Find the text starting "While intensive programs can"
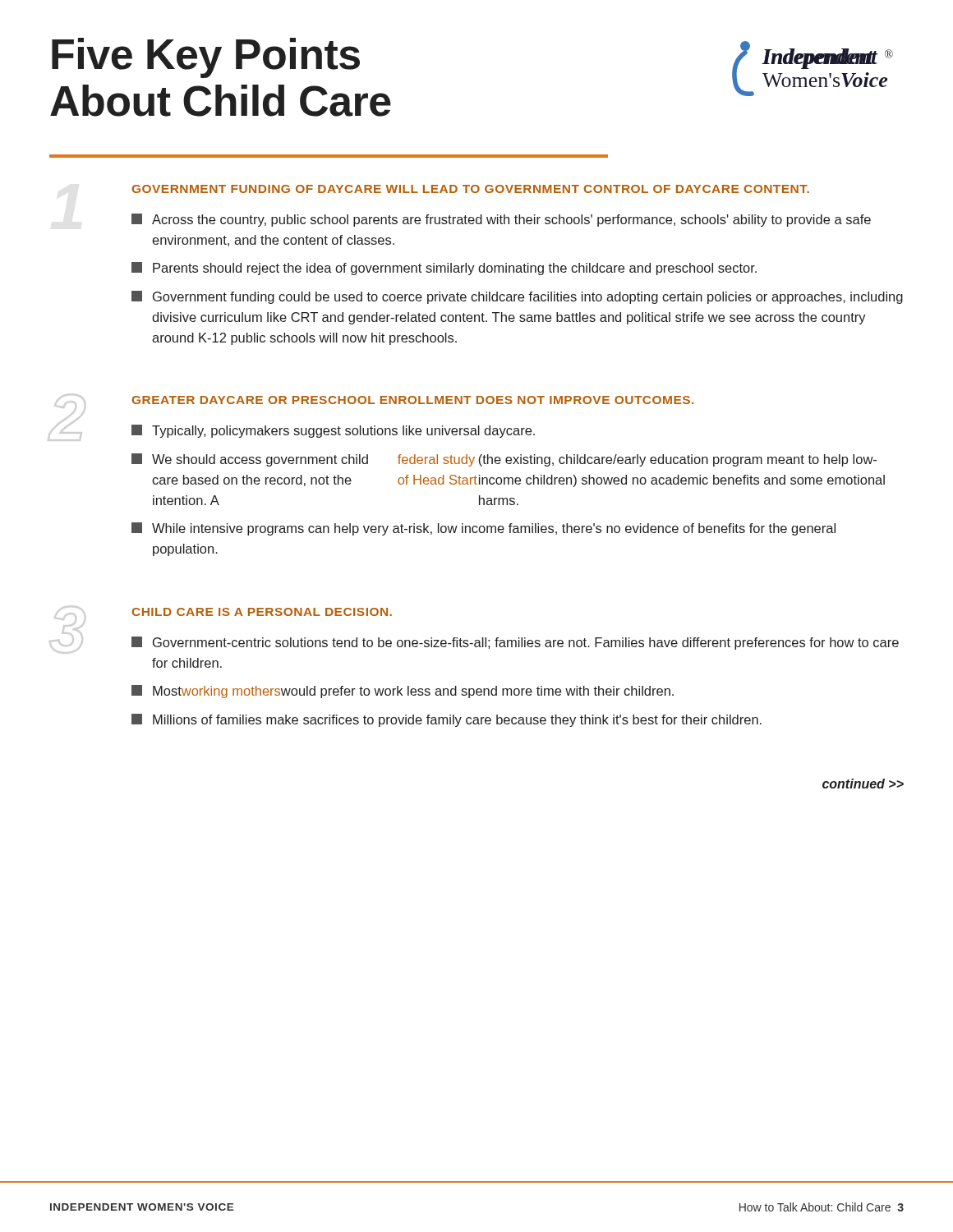 click(494, 539)
